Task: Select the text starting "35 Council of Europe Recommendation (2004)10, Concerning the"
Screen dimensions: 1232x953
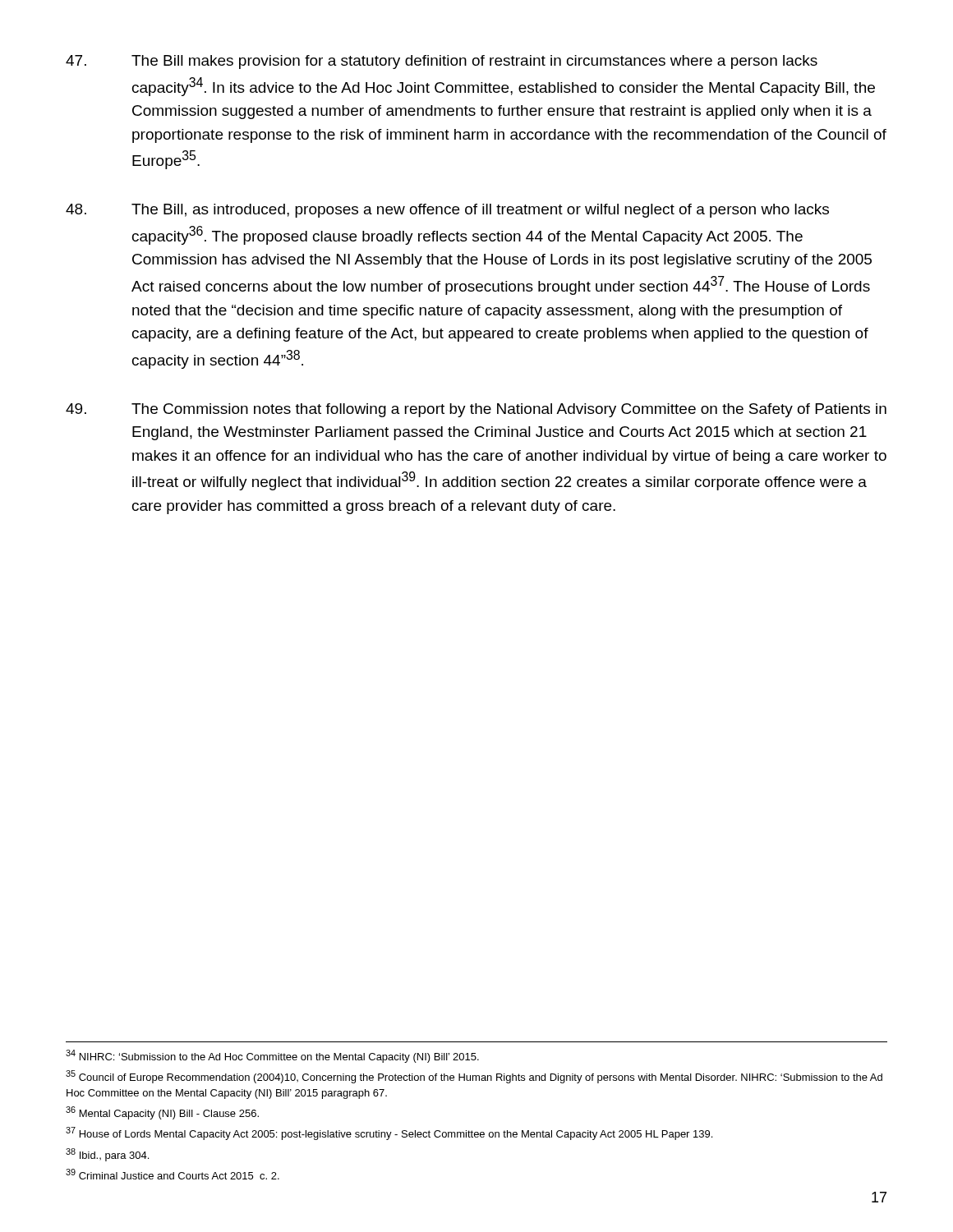Action: 474,1084
